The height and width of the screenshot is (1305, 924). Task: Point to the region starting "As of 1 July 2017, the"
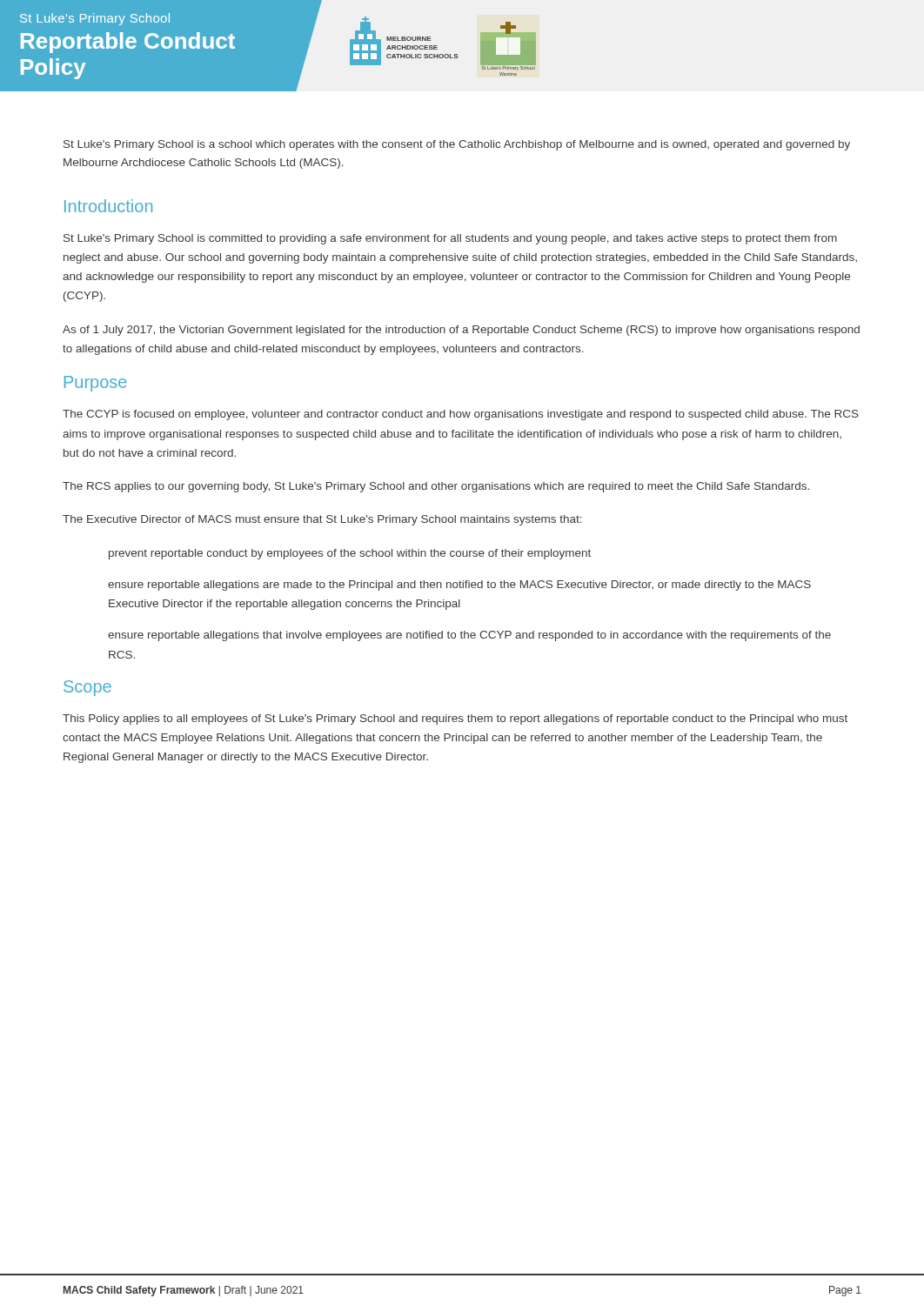pyautogui.click(x=462, y=339)
